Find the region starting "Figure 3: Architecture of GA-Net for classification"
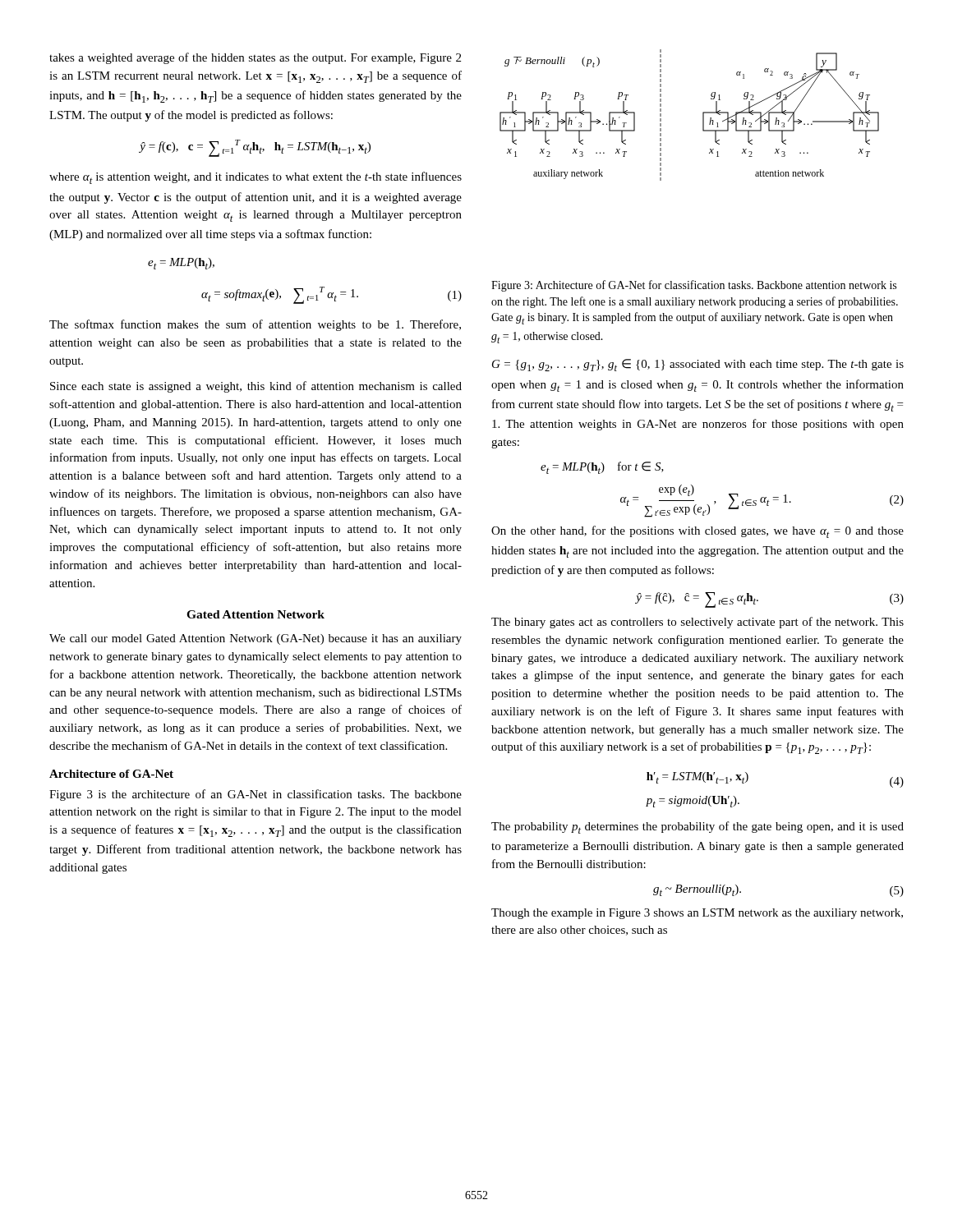Screen dimensions: 1232x953 (x=695, y=313)
